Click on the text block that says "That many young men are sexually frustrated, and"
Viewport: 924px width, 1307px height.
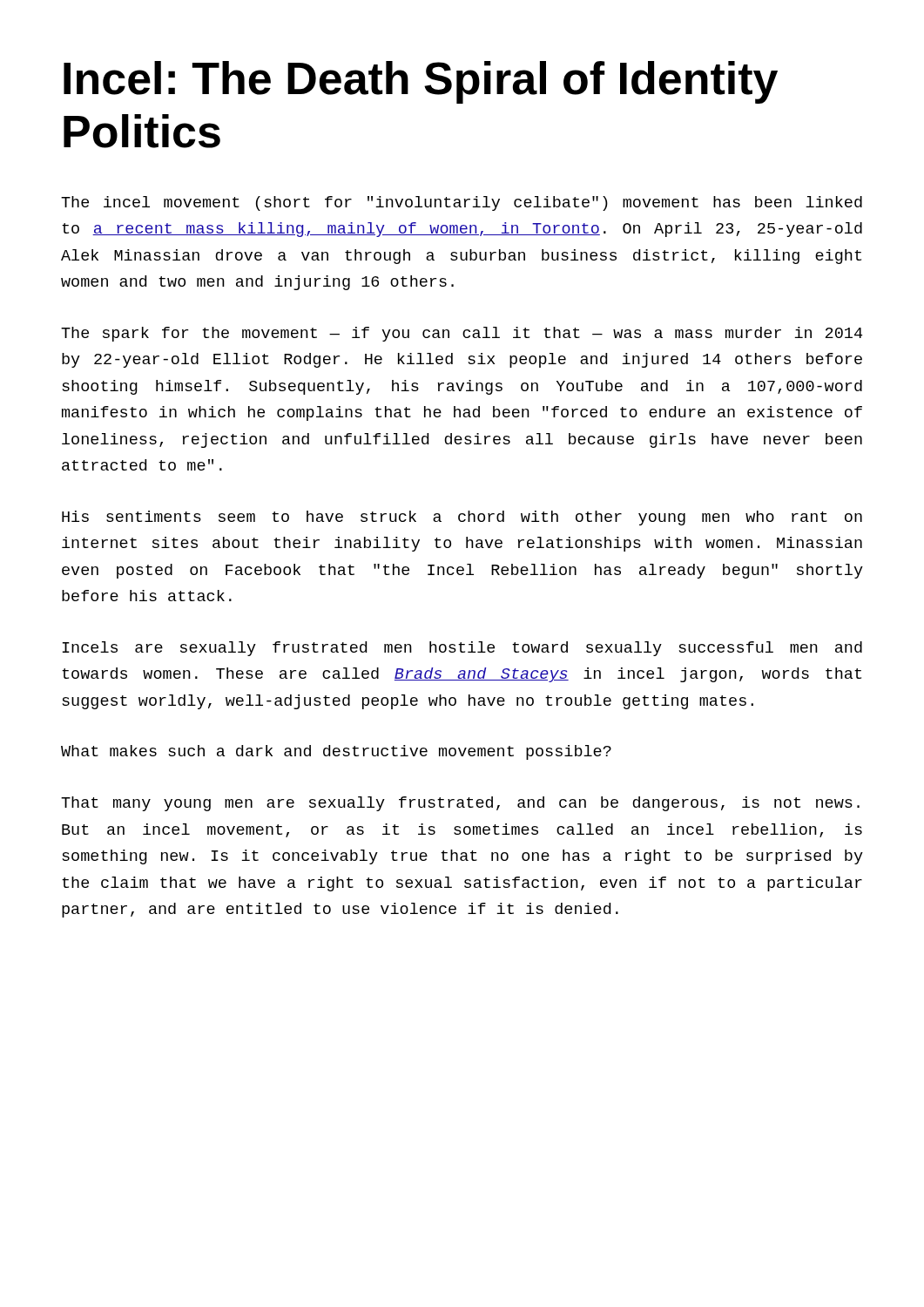(462, 857)
